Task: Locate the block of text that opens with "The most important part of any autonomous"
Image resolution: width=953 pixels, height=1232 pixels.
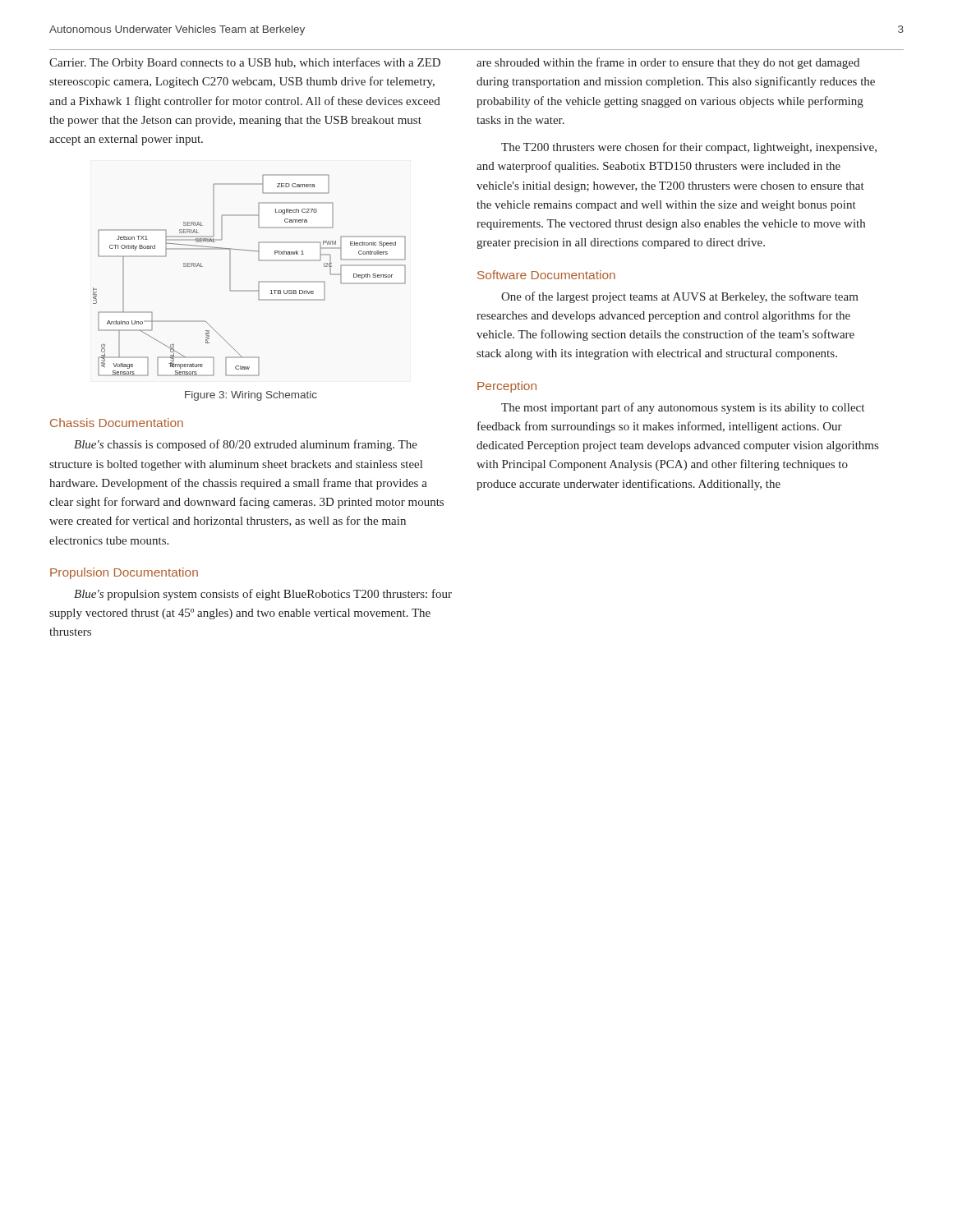Action: pyautogui.click(x=678, y=446)
